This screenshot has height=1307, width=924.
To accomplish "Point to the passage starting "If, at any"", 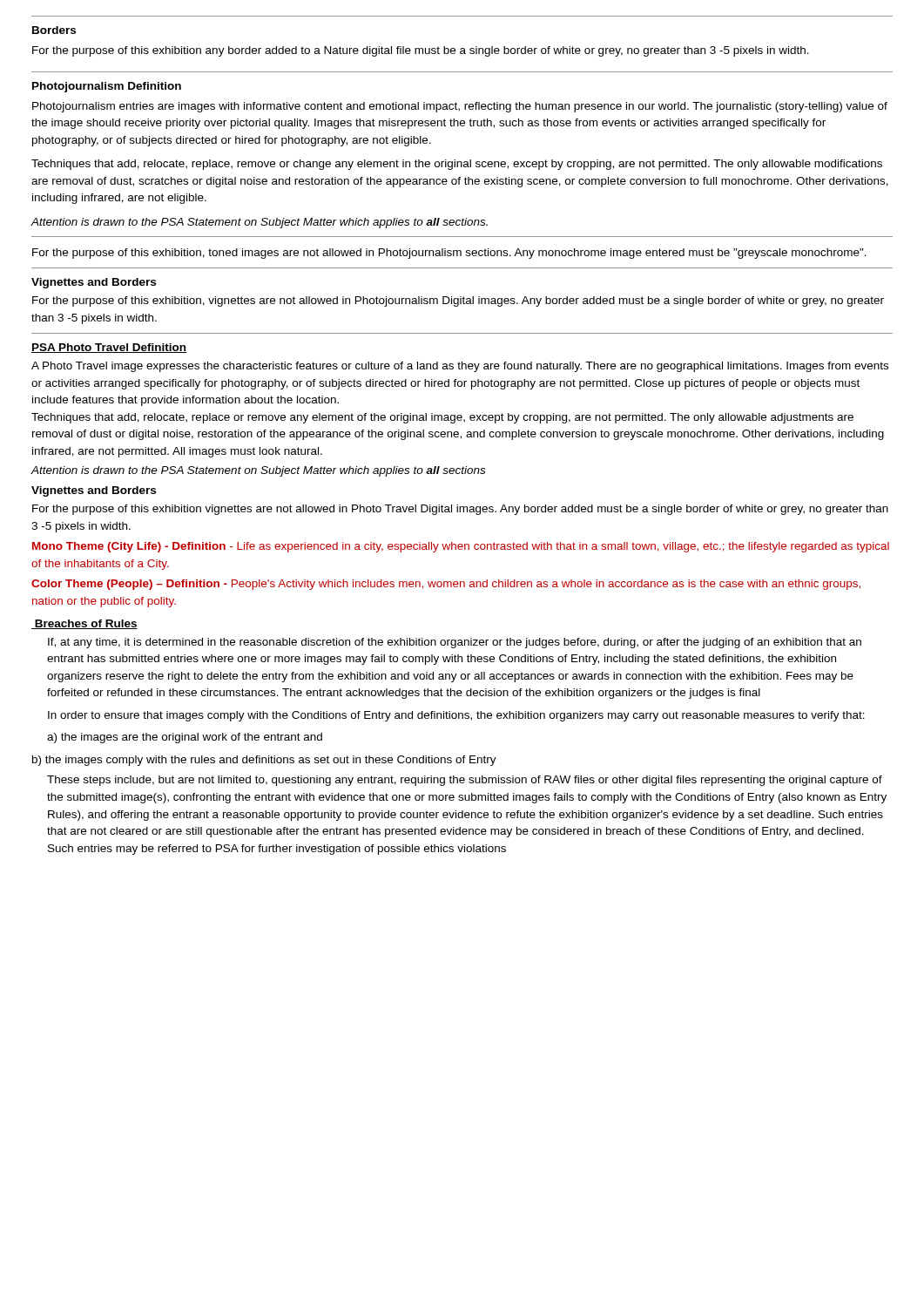I will point(470,689).
